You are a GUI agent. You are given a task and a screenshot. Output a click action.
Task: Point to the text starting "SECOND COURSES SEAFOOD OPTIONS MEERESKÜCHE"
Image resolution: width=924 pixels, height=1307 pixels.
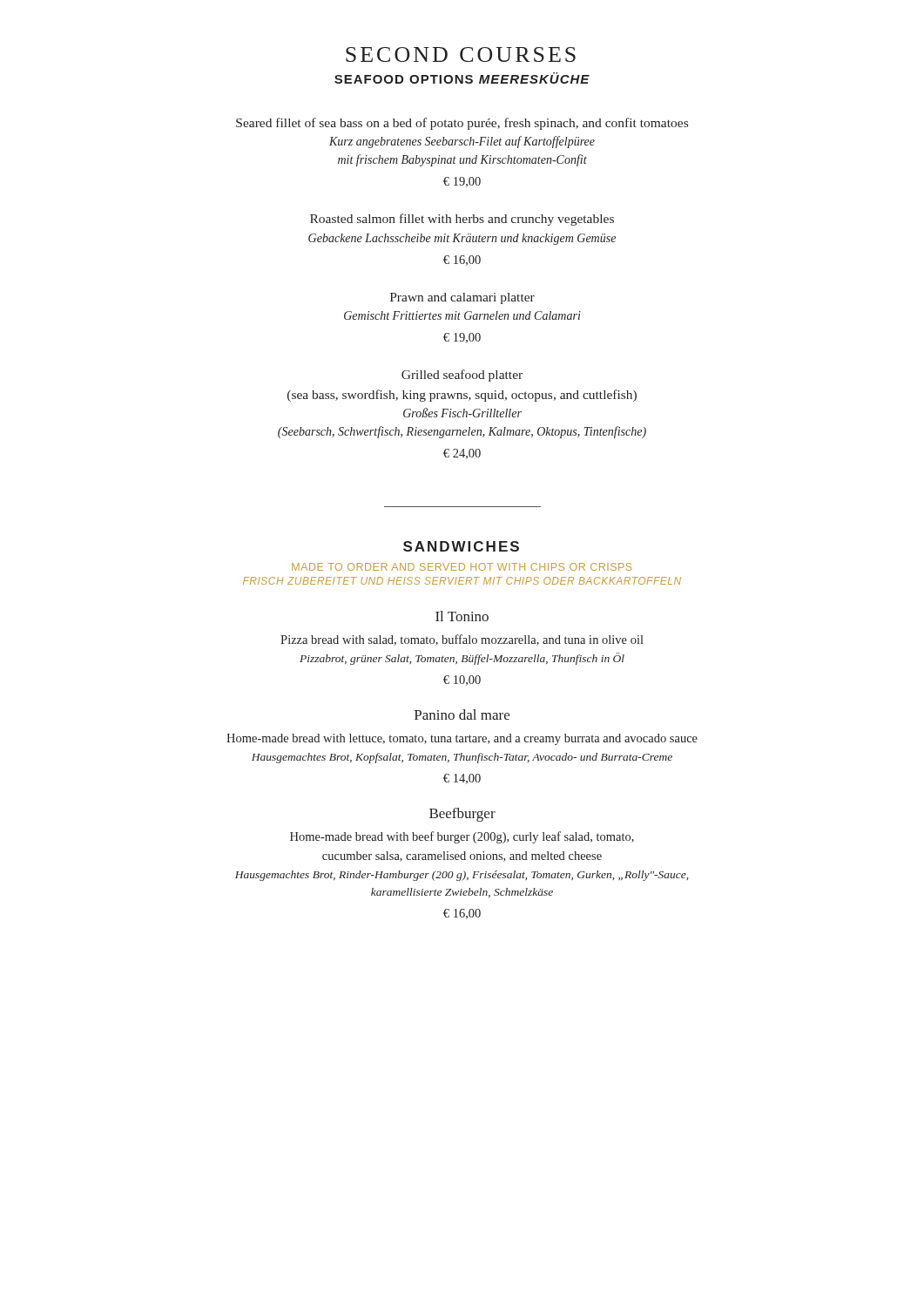tap(462, 64)
